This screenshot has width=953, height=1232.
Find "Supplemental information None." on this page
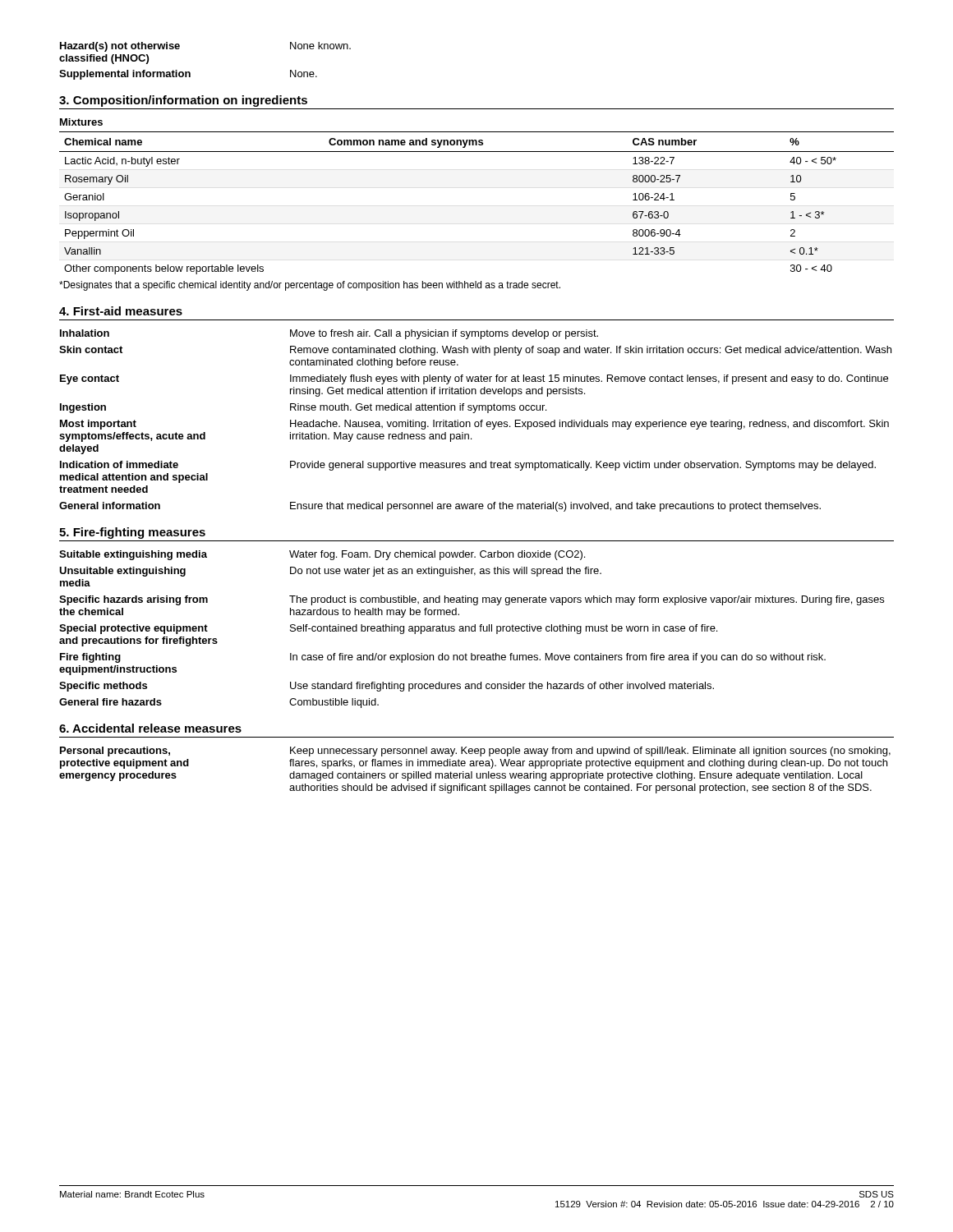(188, 75)
